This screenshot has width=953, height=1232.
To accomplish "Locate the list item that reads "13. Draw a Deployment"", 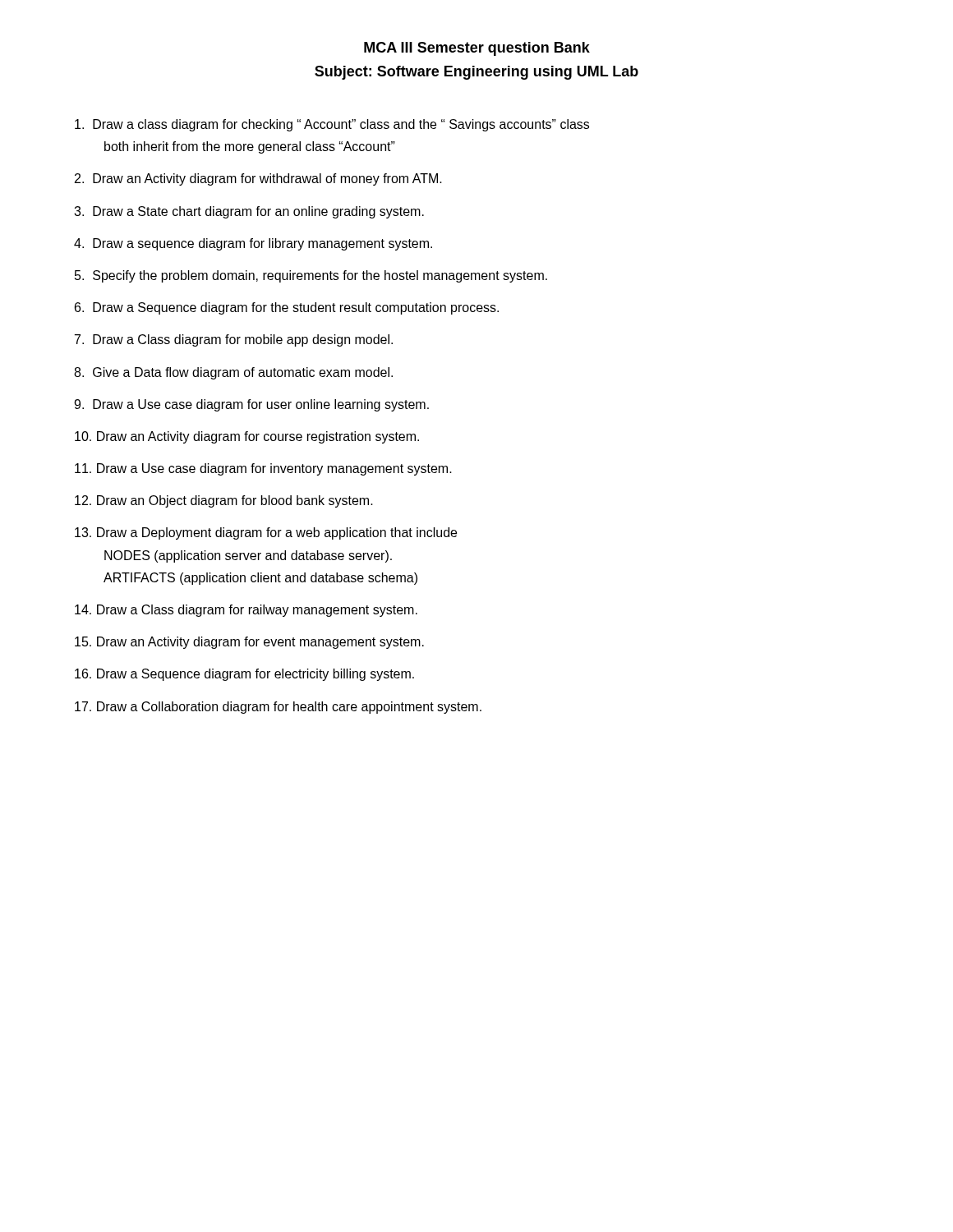I will pyautogui.click(x=266, y=533).
